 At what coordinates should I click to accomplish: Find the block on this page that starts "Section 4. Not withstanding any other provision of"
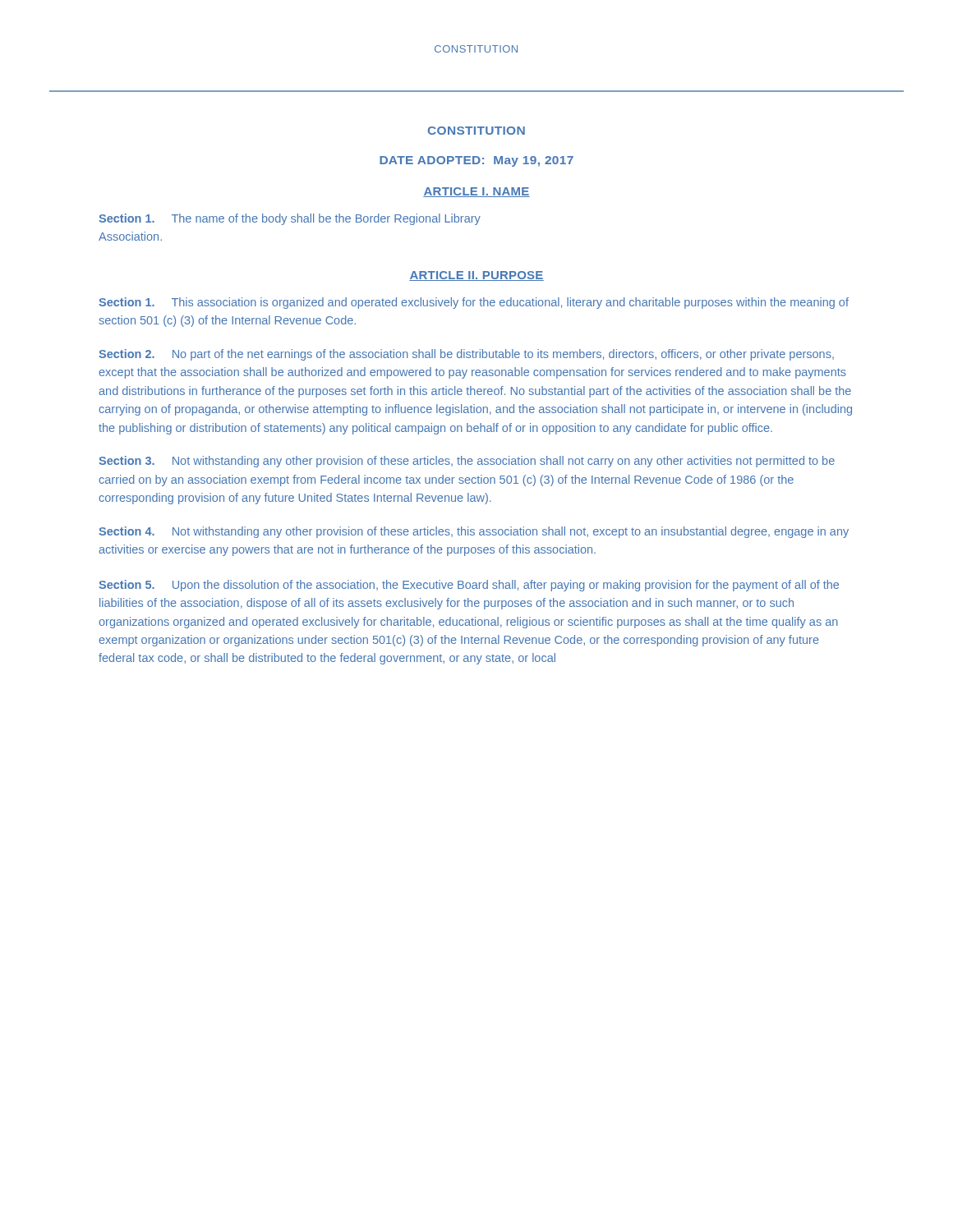click(x=474, y=540)
